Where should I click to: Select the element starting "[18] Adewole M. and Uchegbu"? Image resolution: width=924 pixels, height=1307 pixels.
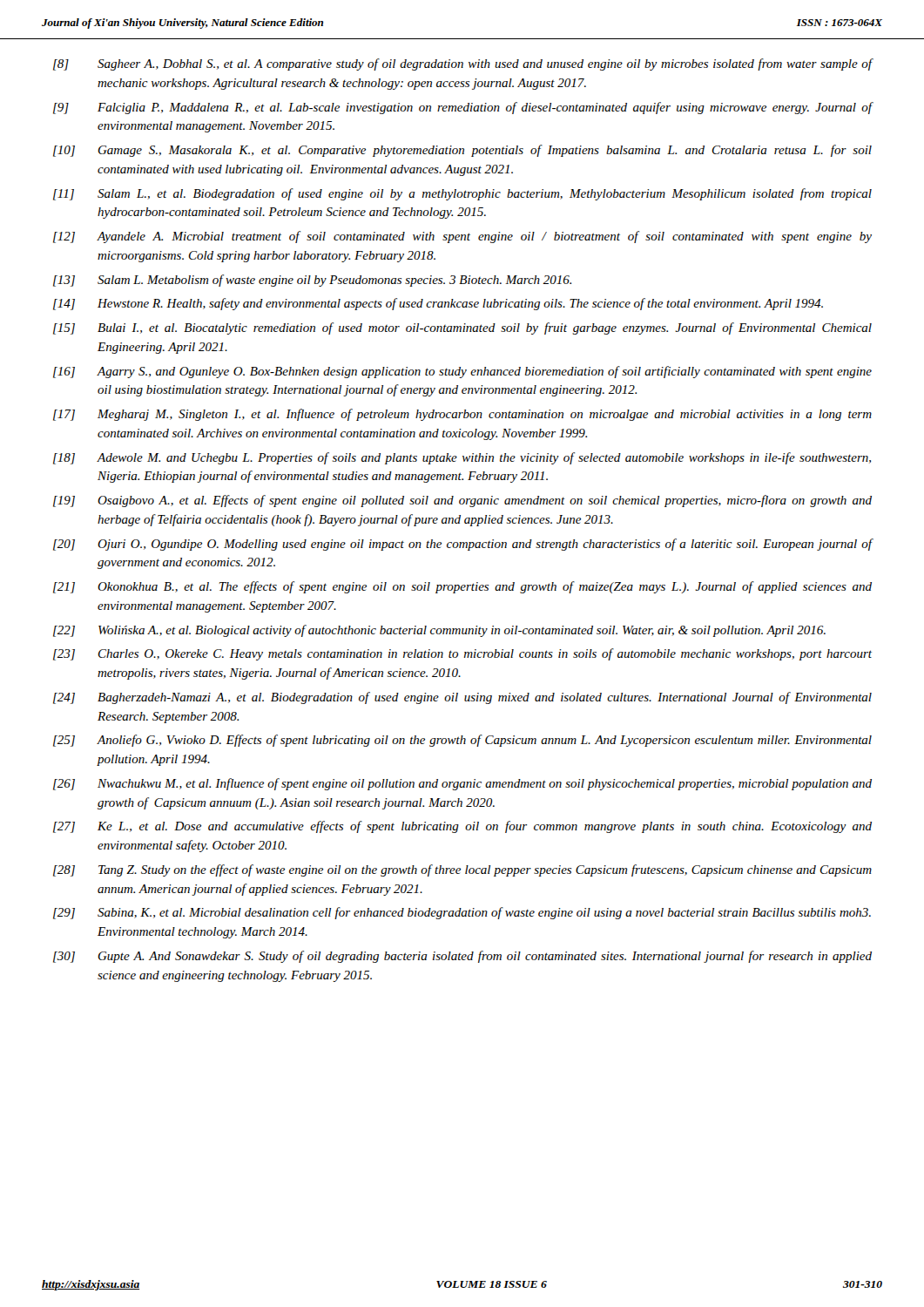462,467
